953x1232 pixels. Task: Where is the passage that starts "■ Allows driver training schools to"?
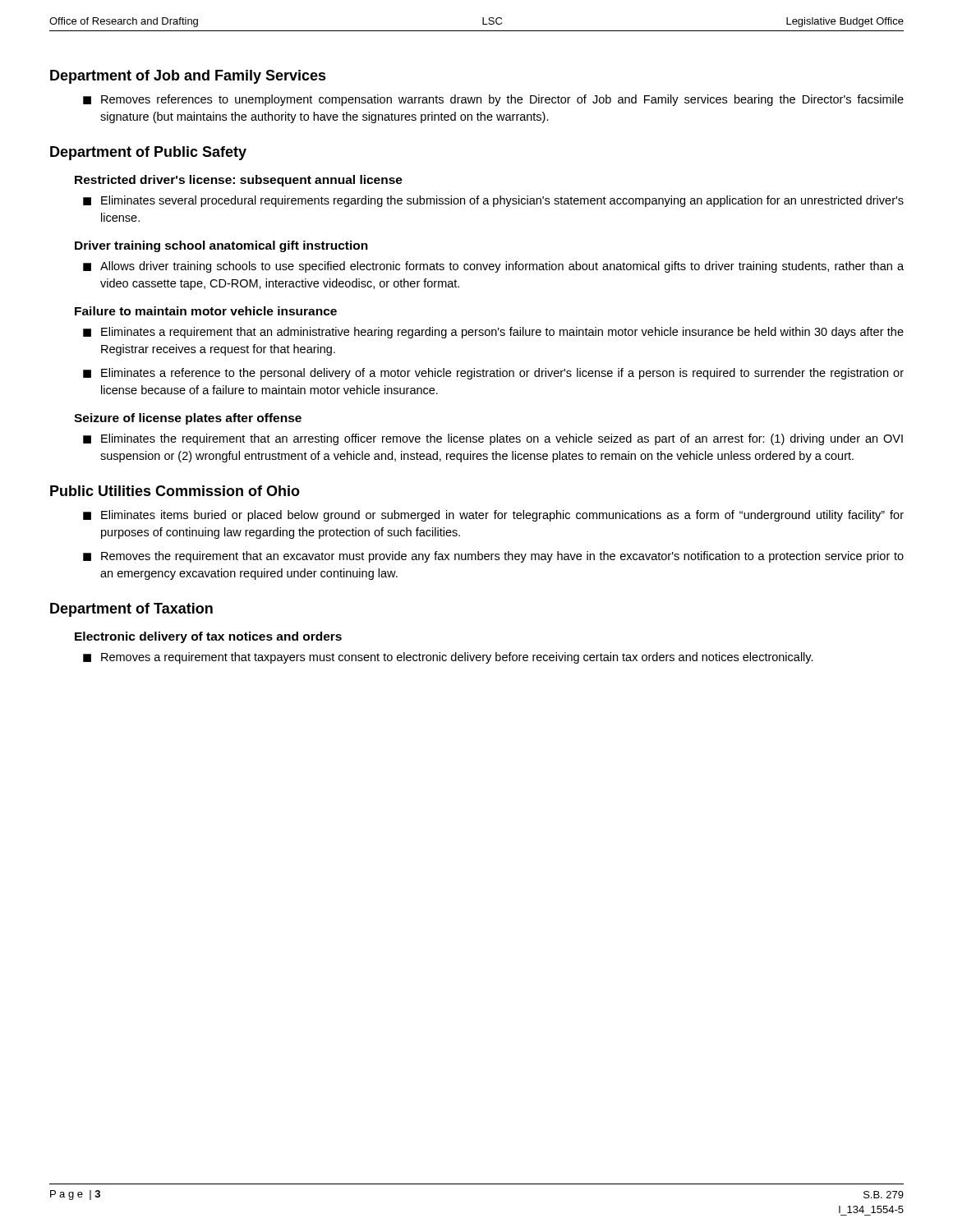click(493, 275)
